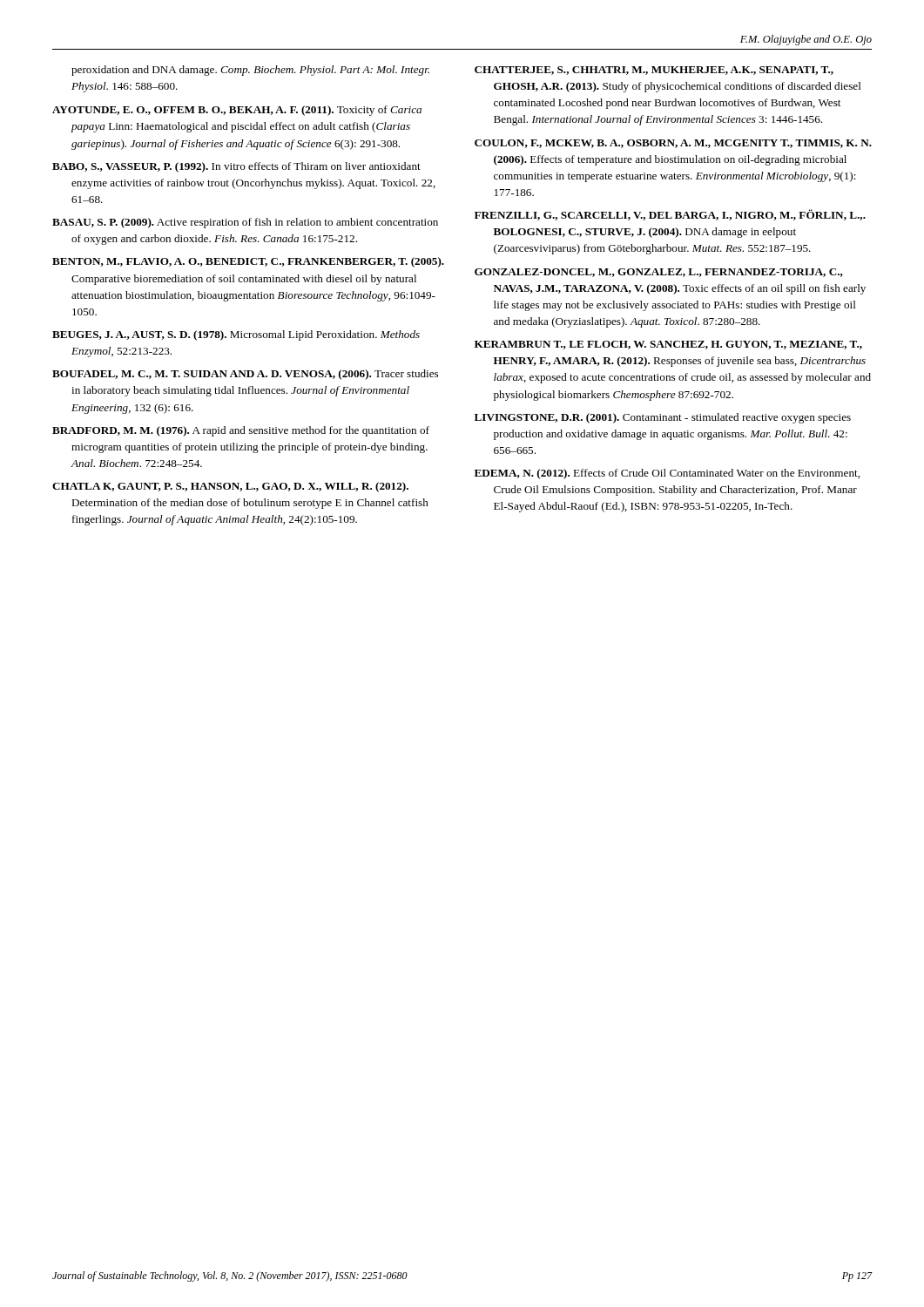Locate the block of text that opens with "KERAMBRUN T., LE FLOCH, W. SANCHEZ, H. GUYON,"
Screen dimensions: 1307x924
click(x=673, y=369)
